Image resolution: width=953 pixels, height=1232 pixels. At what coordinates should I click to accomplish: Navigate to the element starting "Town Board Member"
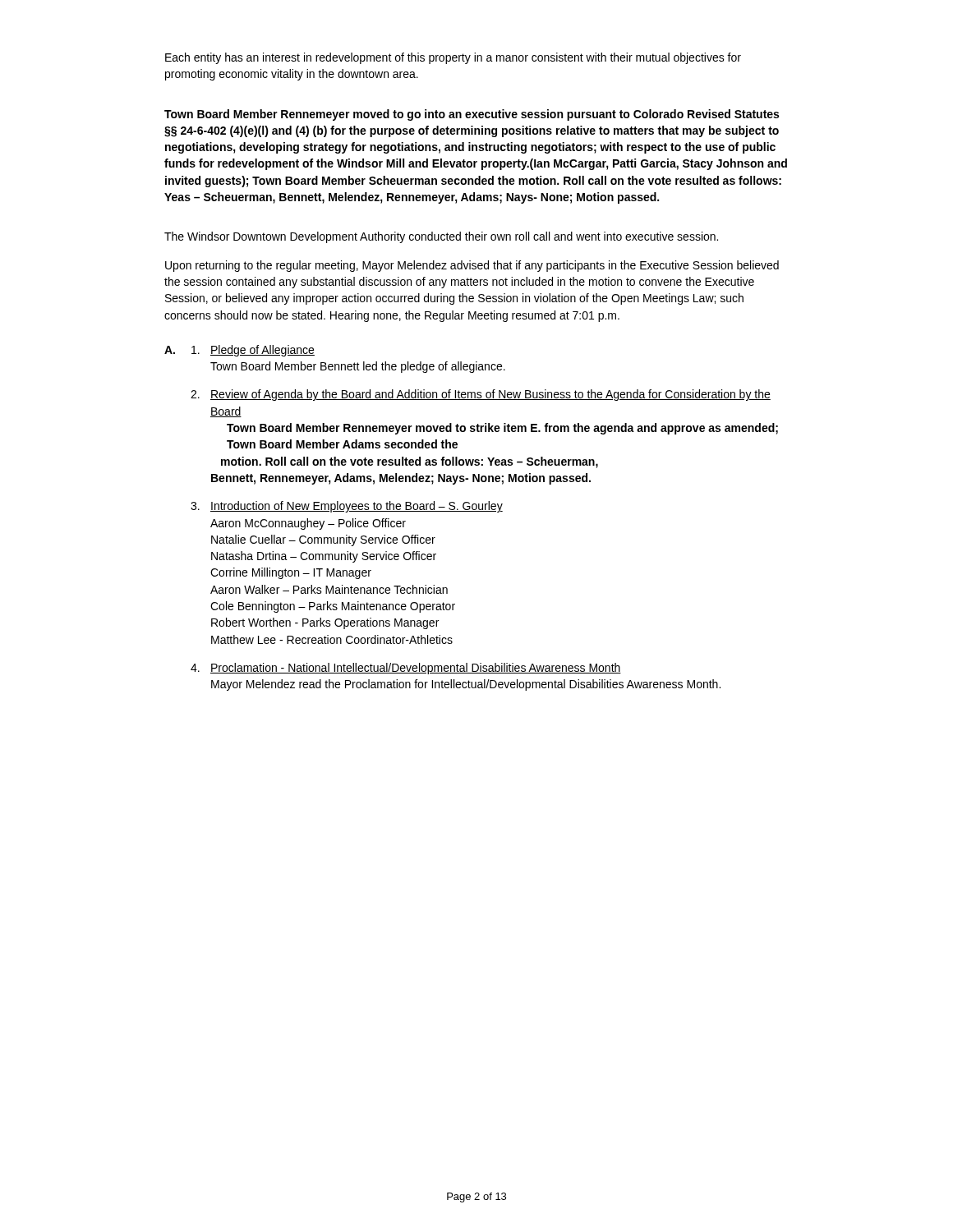point(476,156)
